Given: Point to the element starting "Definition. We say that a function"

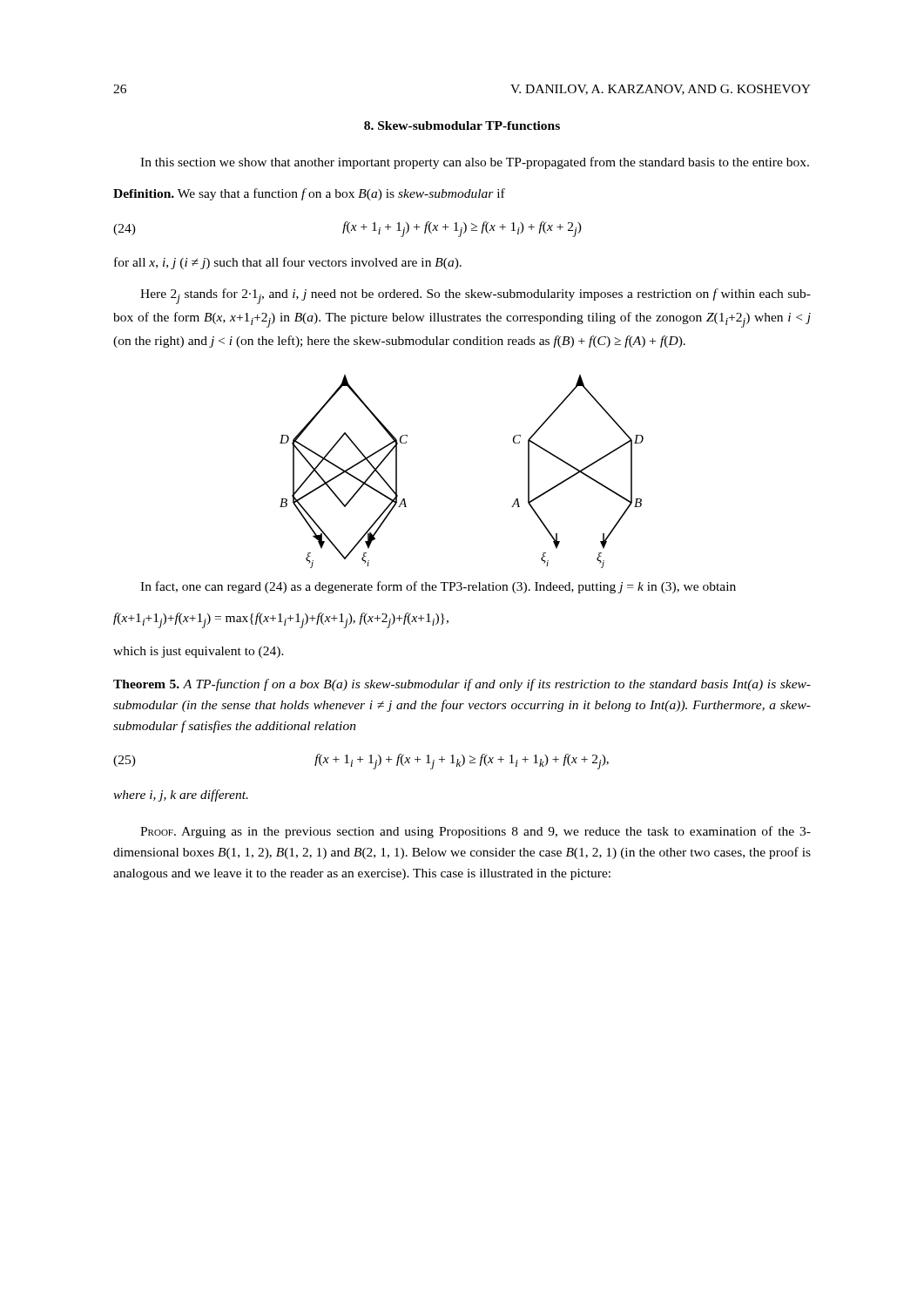Looking at the screenshot, I should coord(309,193).
